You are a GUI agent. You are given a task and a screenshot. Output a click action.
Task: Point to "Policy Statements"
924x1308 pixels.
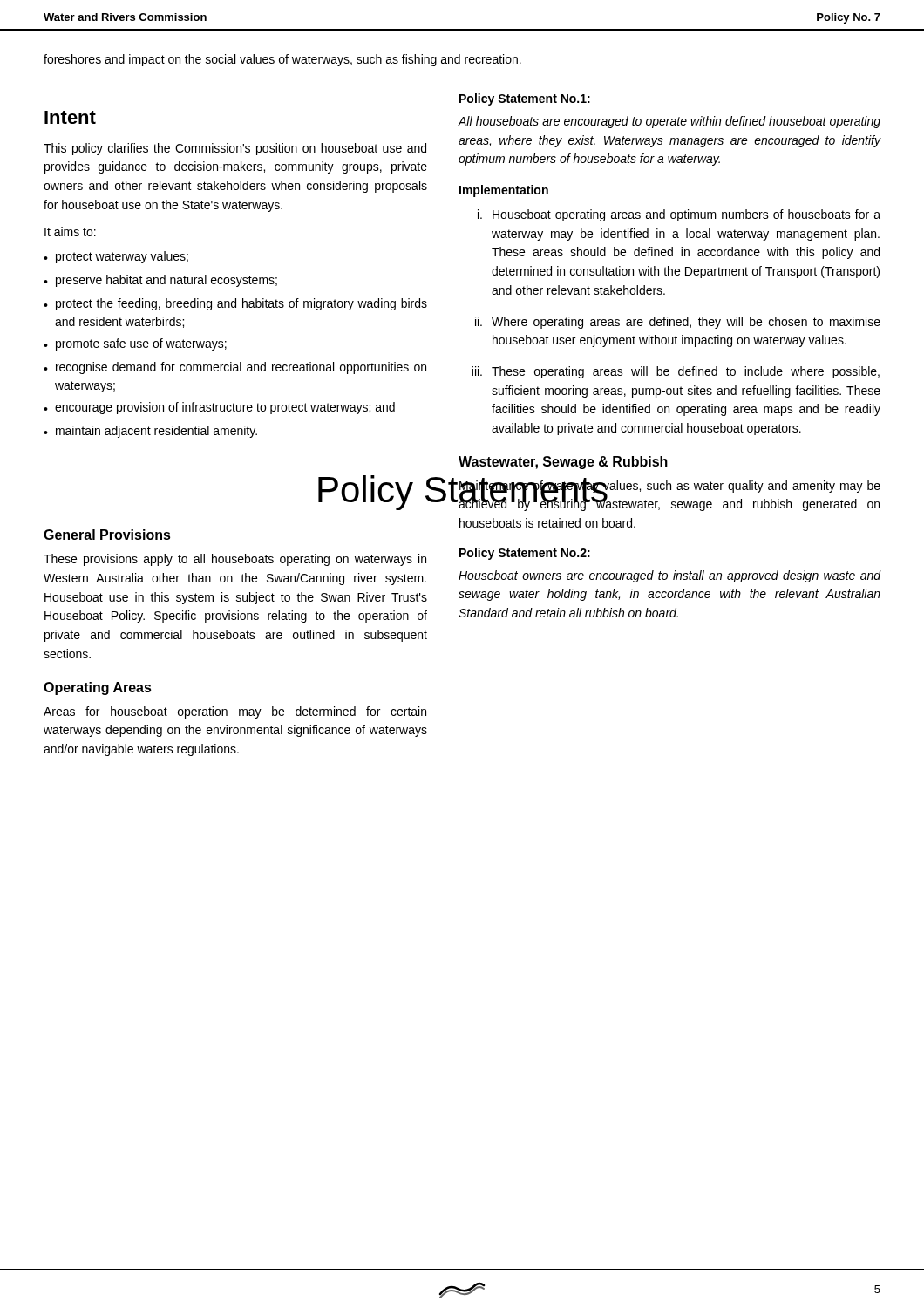click(462, 490)
